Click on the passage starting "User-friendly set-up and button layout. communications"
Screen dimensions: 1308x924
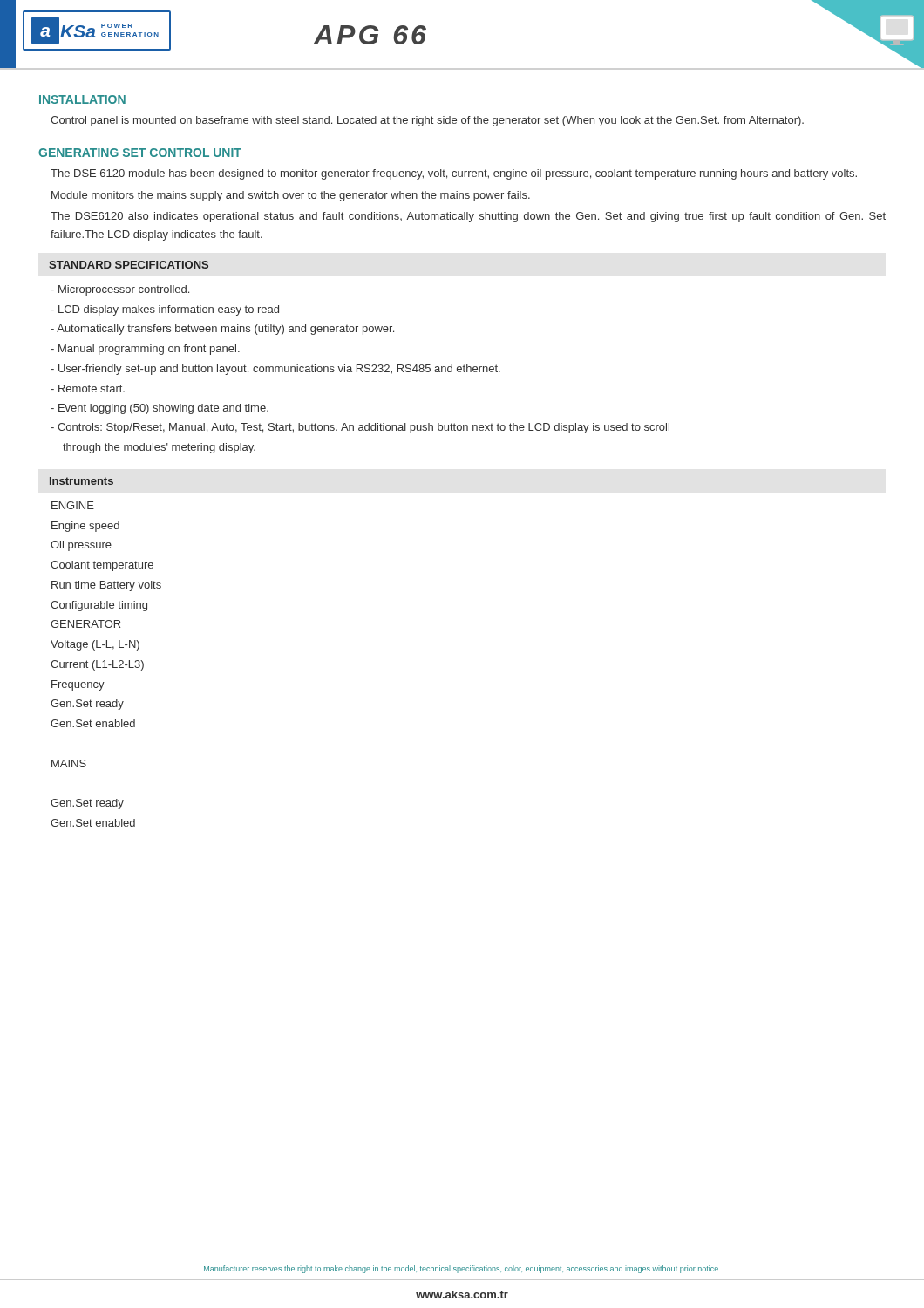click(276, 368)
